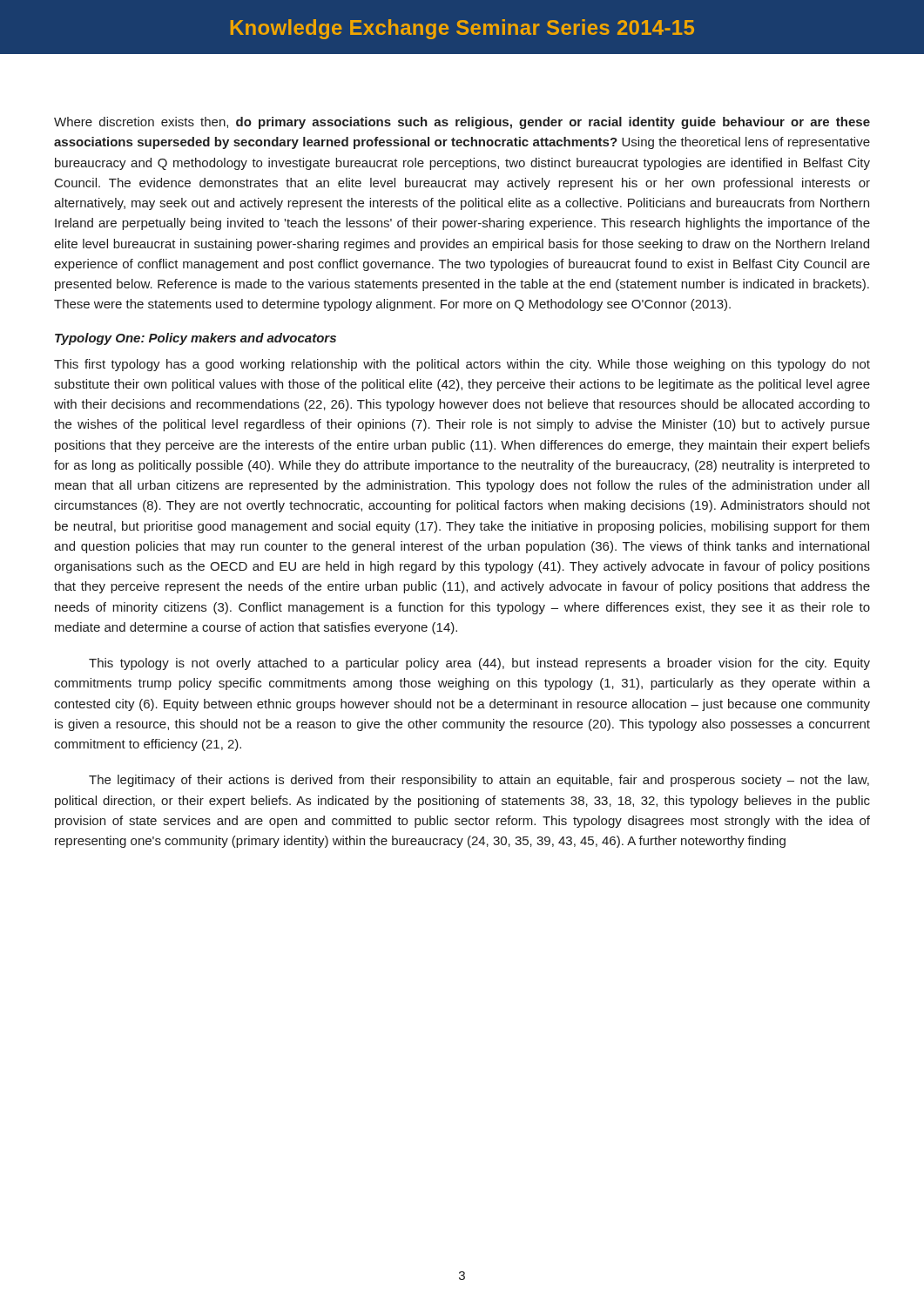Point to the block beginning "Where discretion exists then,"

(x=462, y=213)
